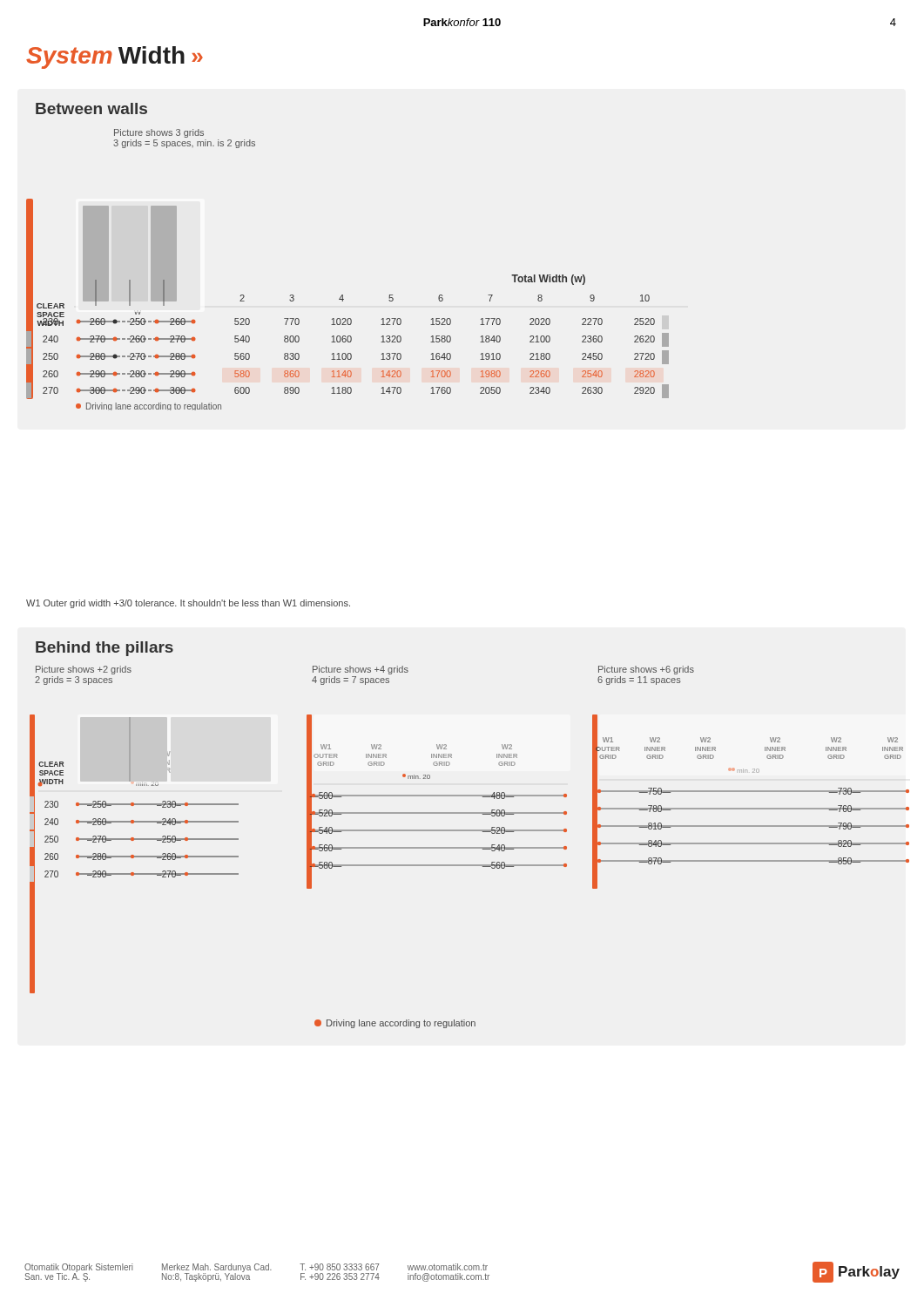Image resolution: width=924 pixels, height=1307 pixels.
Task: Select the text block that says "Picture shows +6 grids6 grids"
Action: coord(646,674)
